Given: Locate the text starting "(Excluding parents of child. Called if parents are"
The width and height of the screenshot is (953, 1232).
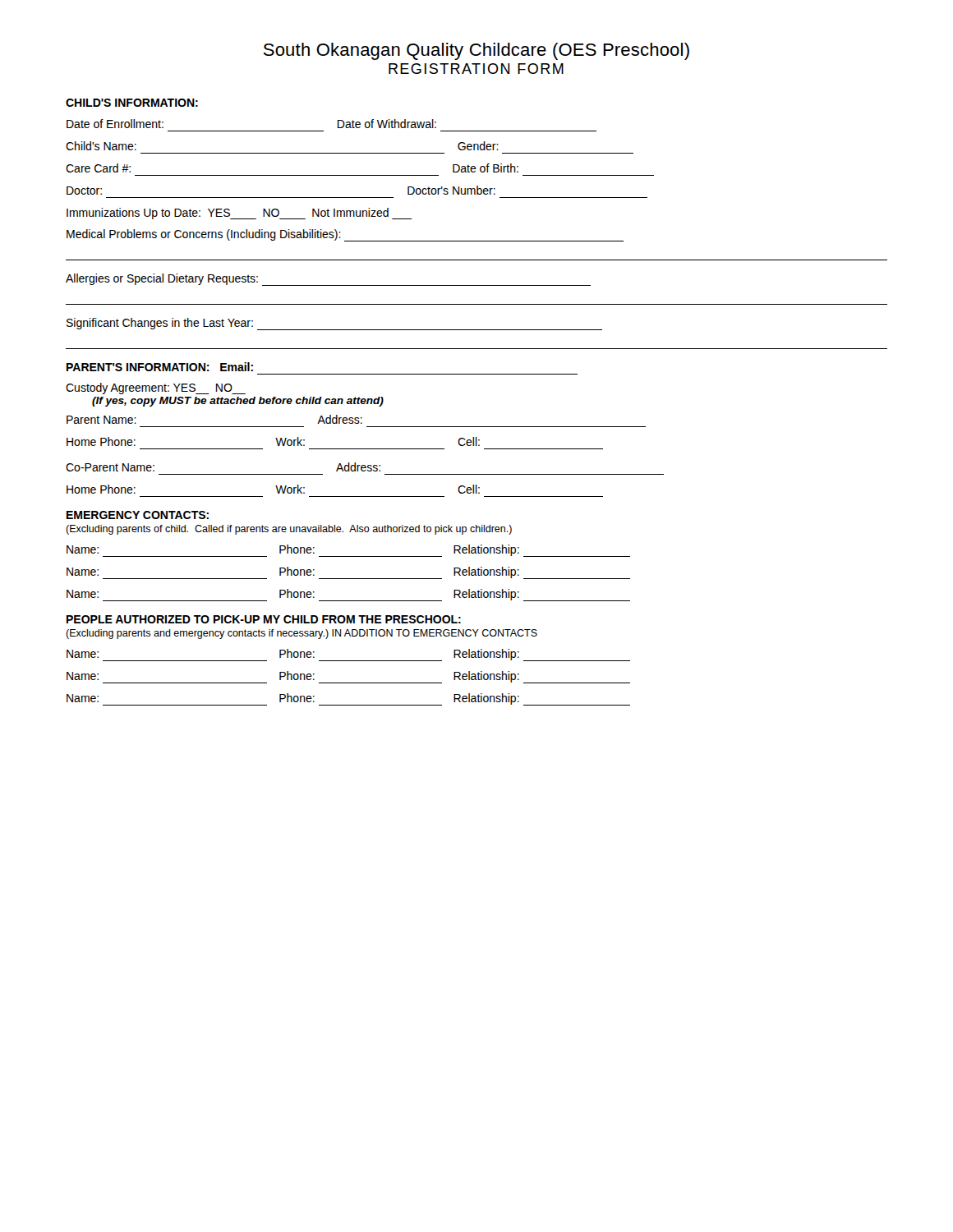Looking at the screenshot, I should (x=289, y=529).
